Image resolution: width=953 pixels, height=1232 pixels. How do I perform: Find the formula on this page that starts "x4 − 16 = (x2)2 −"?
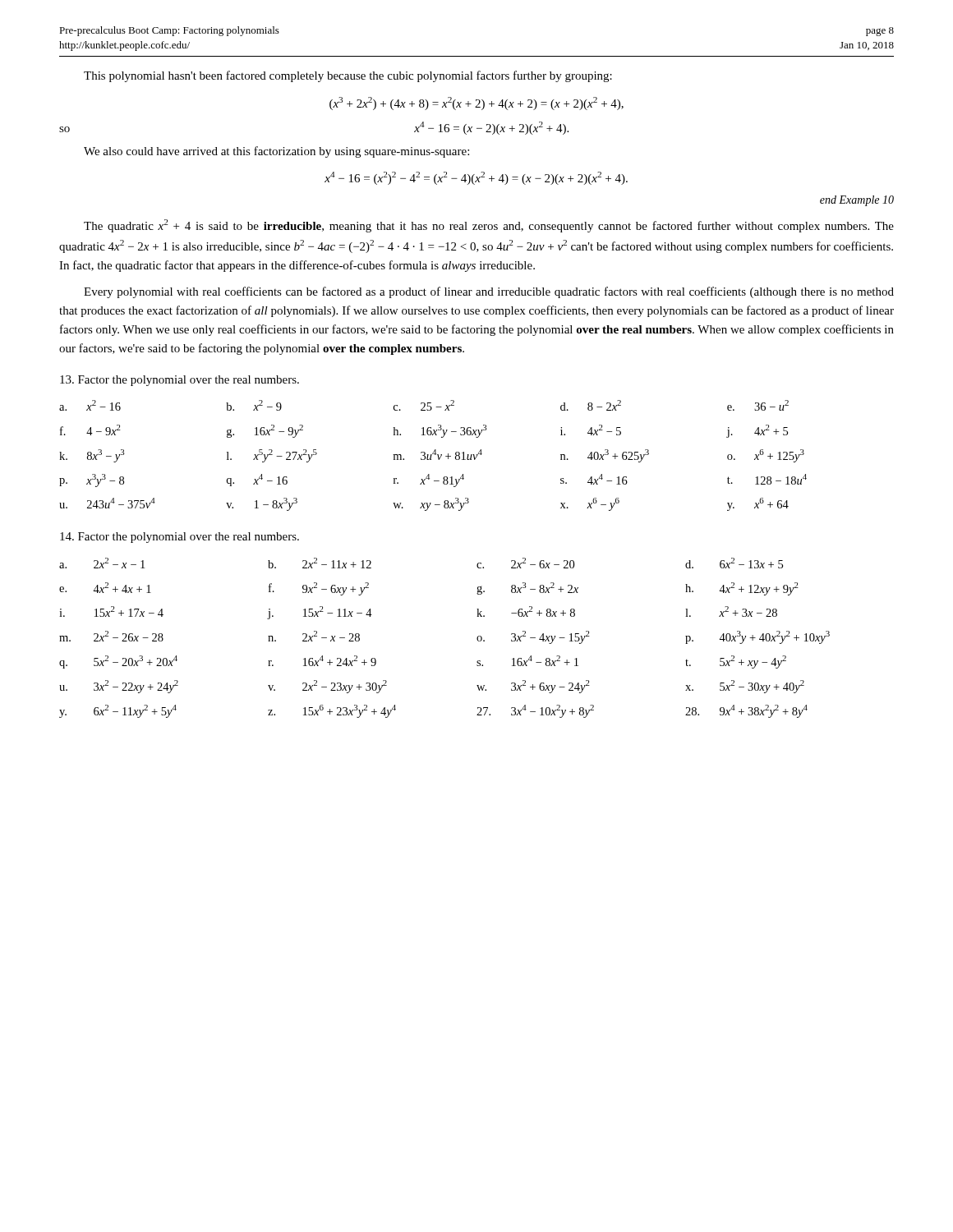pos(476,177)
